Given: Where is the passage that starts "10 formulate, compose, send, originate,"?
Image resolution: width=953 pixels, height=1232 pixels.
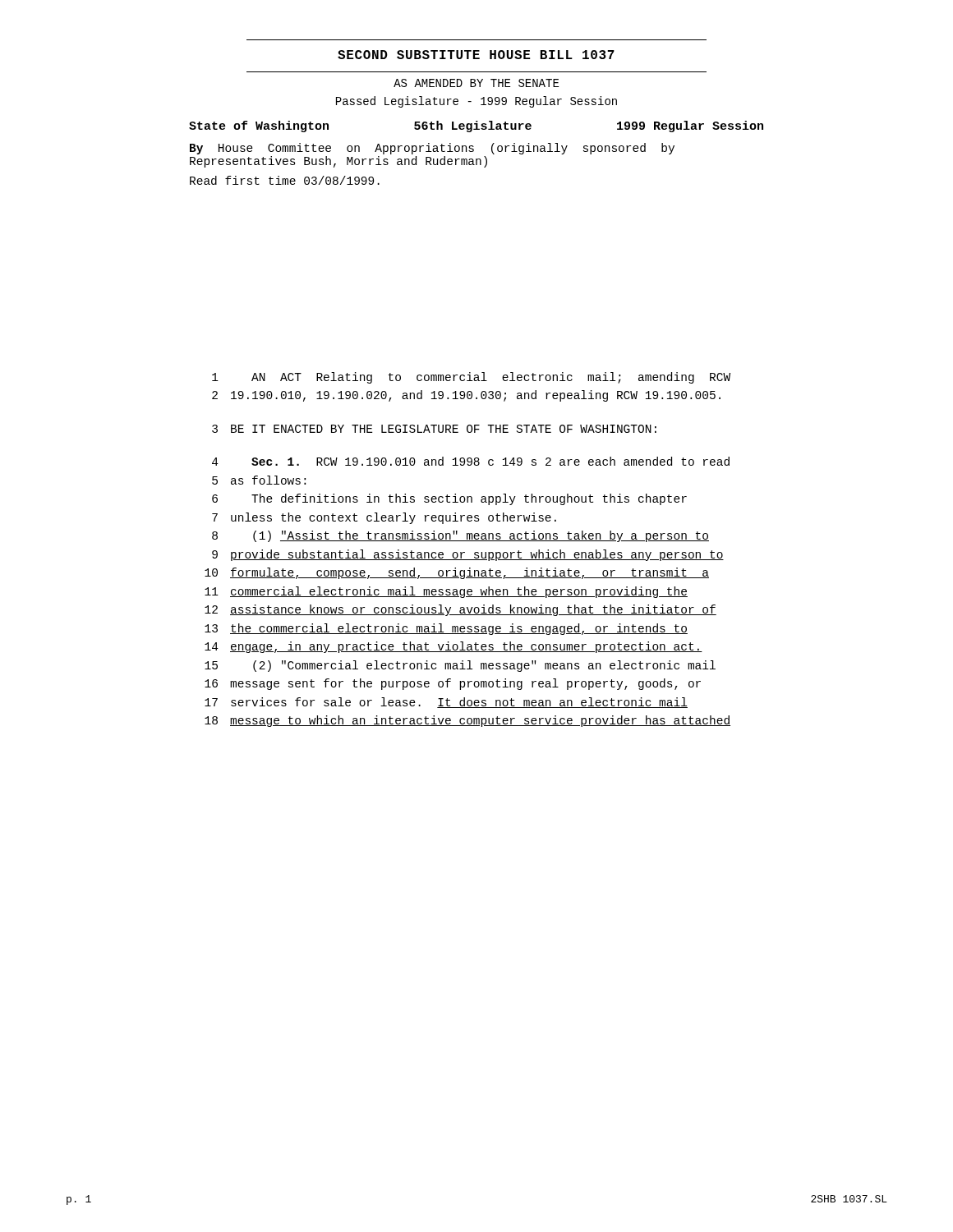Looking at the screenshot, I should [476, 574].
